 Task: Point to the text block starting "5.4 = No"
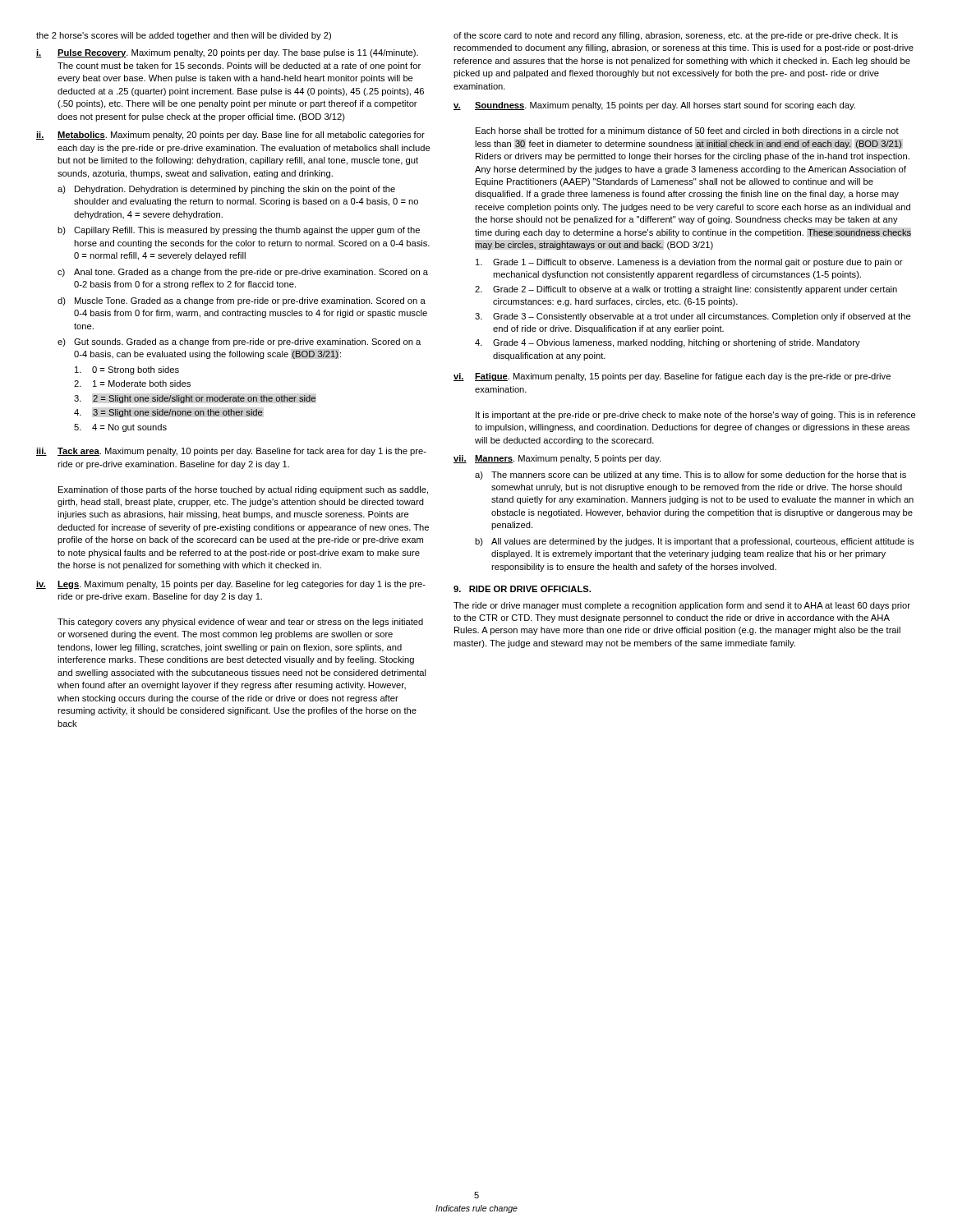(x=120, y=427)
